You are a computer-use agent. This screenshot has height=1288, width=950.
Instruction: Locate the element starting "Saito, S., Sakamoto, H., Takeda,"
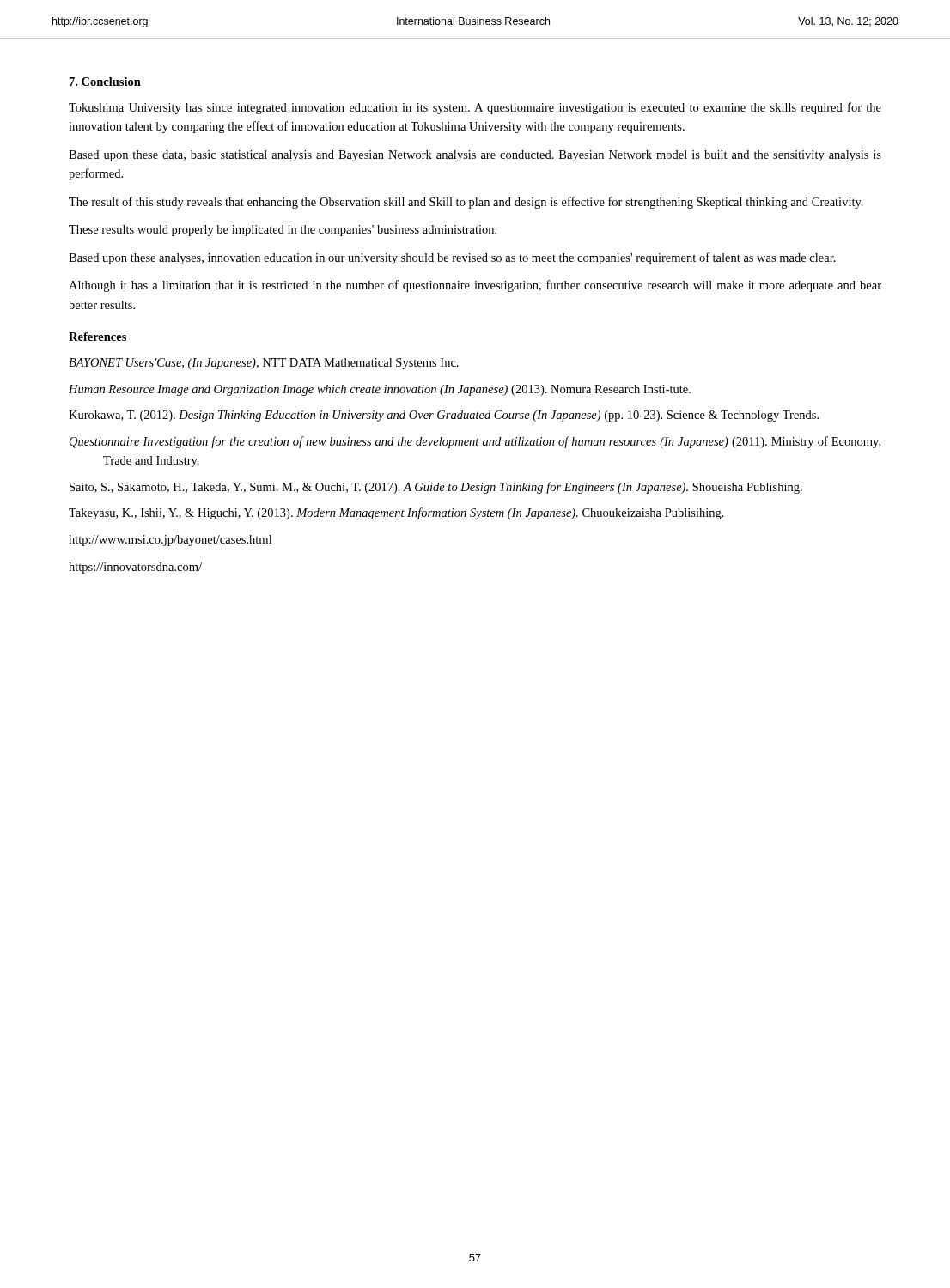436,486
